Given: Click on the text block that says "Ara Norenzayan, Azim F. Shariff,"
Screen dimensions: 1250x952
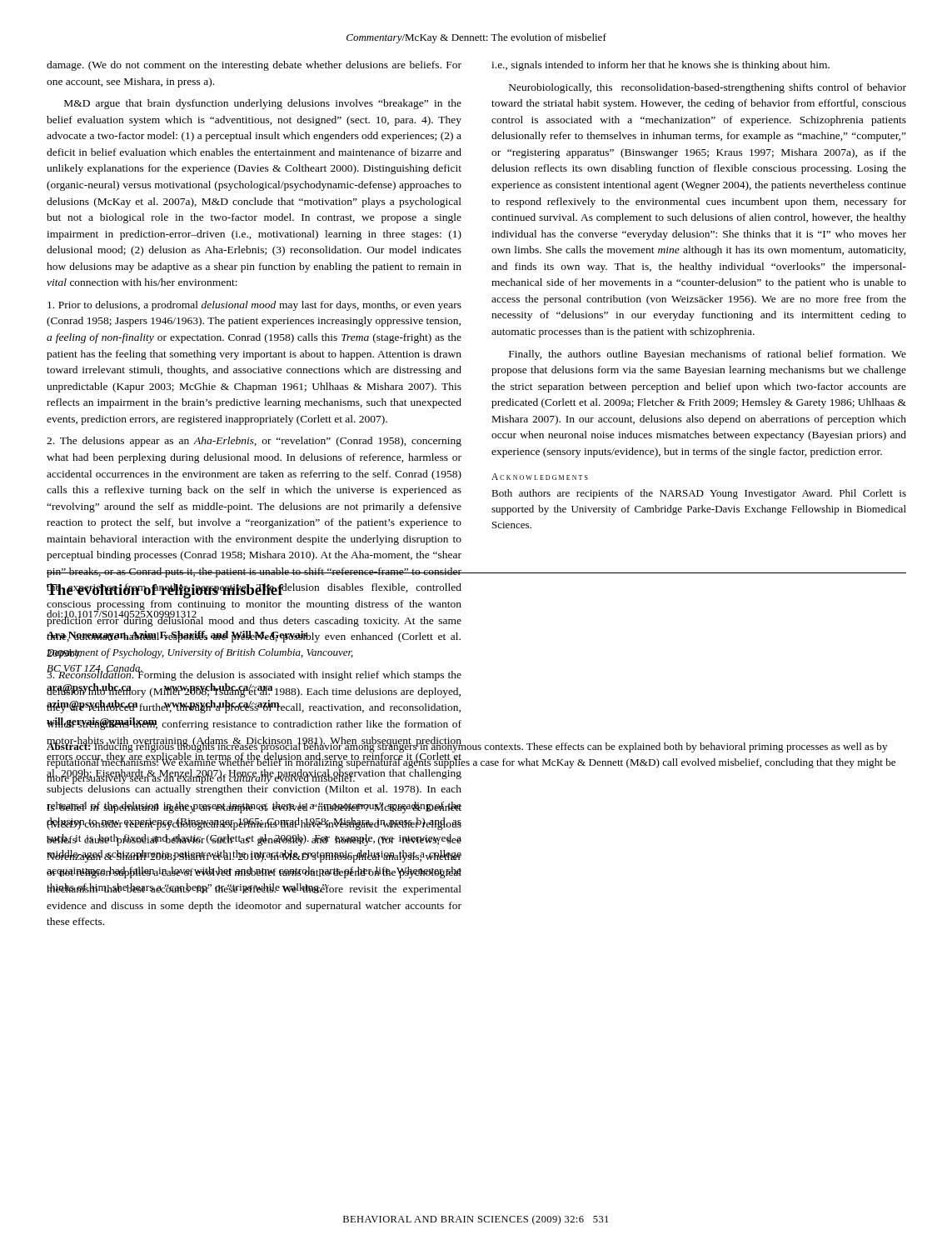Looking at the screenshot, I should pyautogui.click(x=254, y=637).
